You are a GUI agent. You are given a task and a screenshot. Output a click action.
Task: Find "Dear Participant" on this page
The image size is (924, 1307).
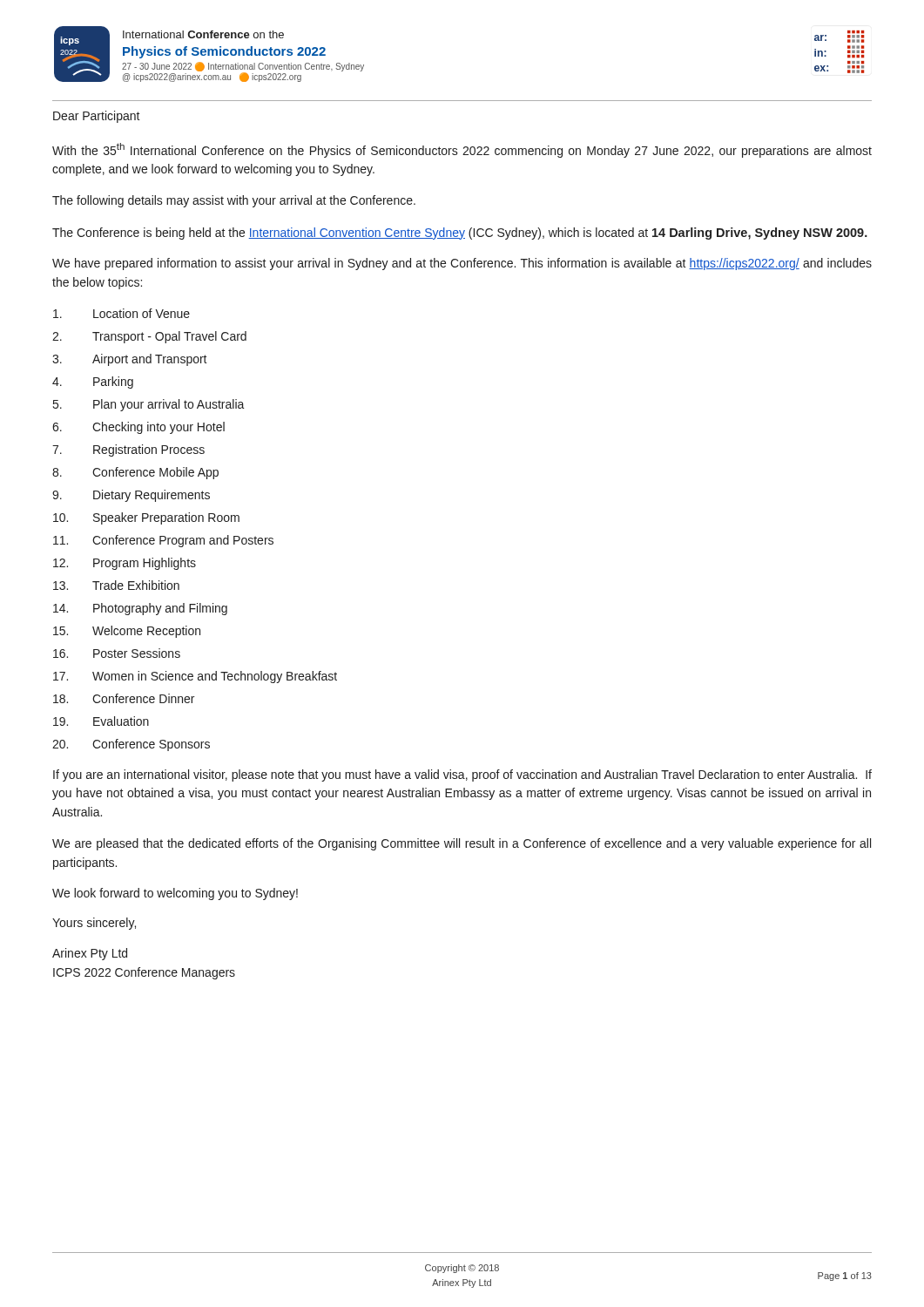(96, 116)
